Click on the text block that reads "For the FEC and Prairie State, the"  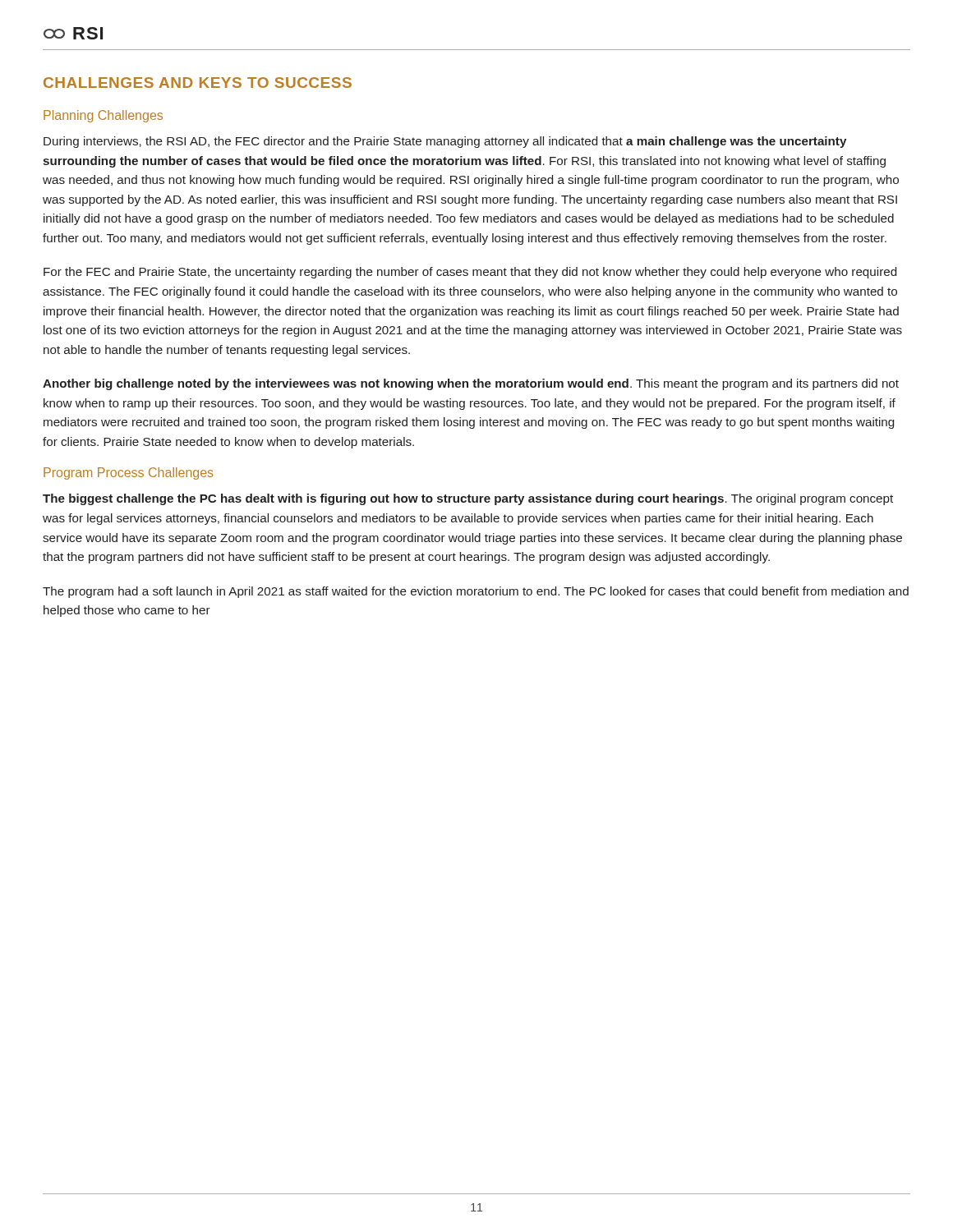click(x=472, y=310)
